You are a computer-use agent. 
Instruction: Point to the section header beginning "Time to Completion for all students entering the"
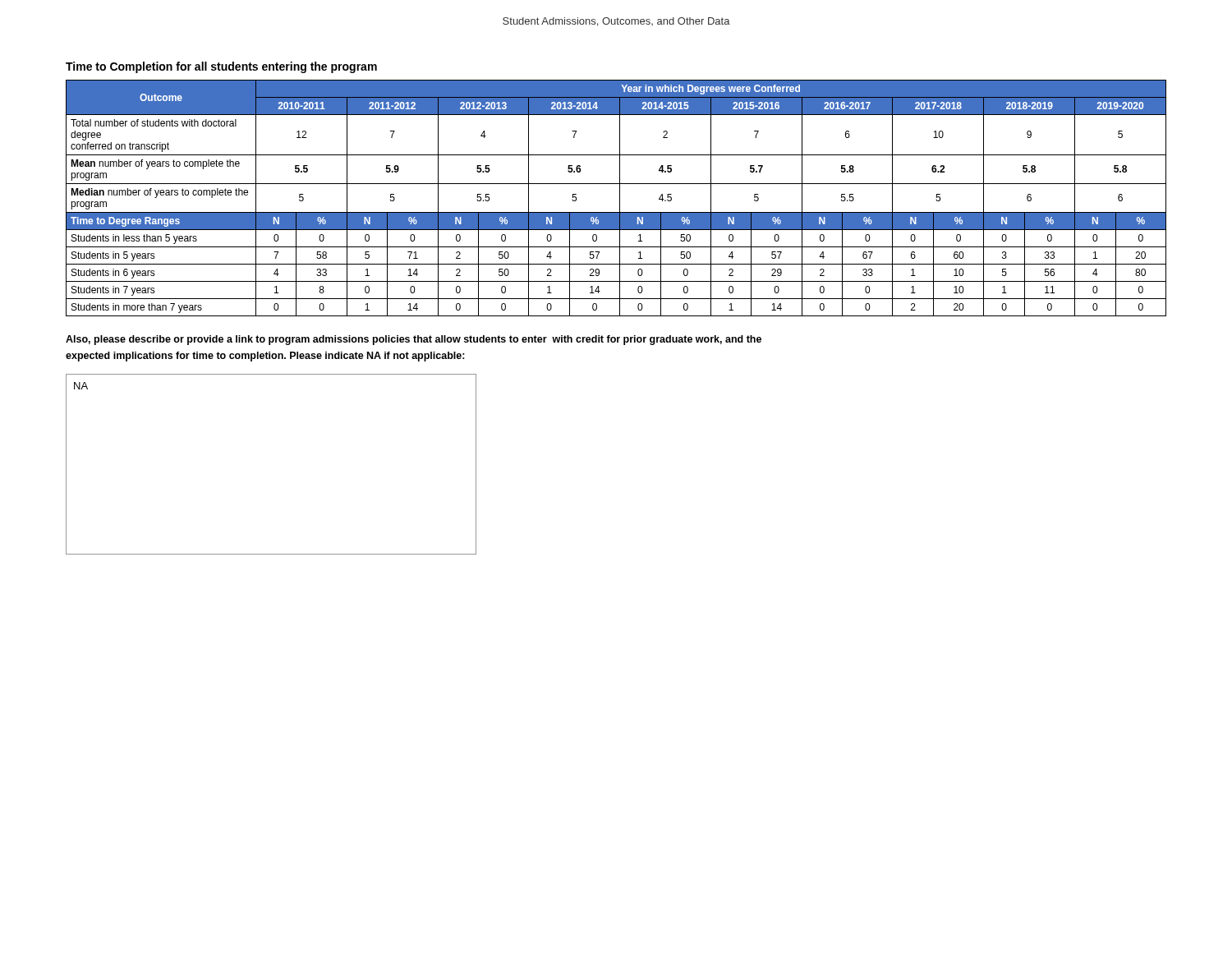tap(221, 67)
